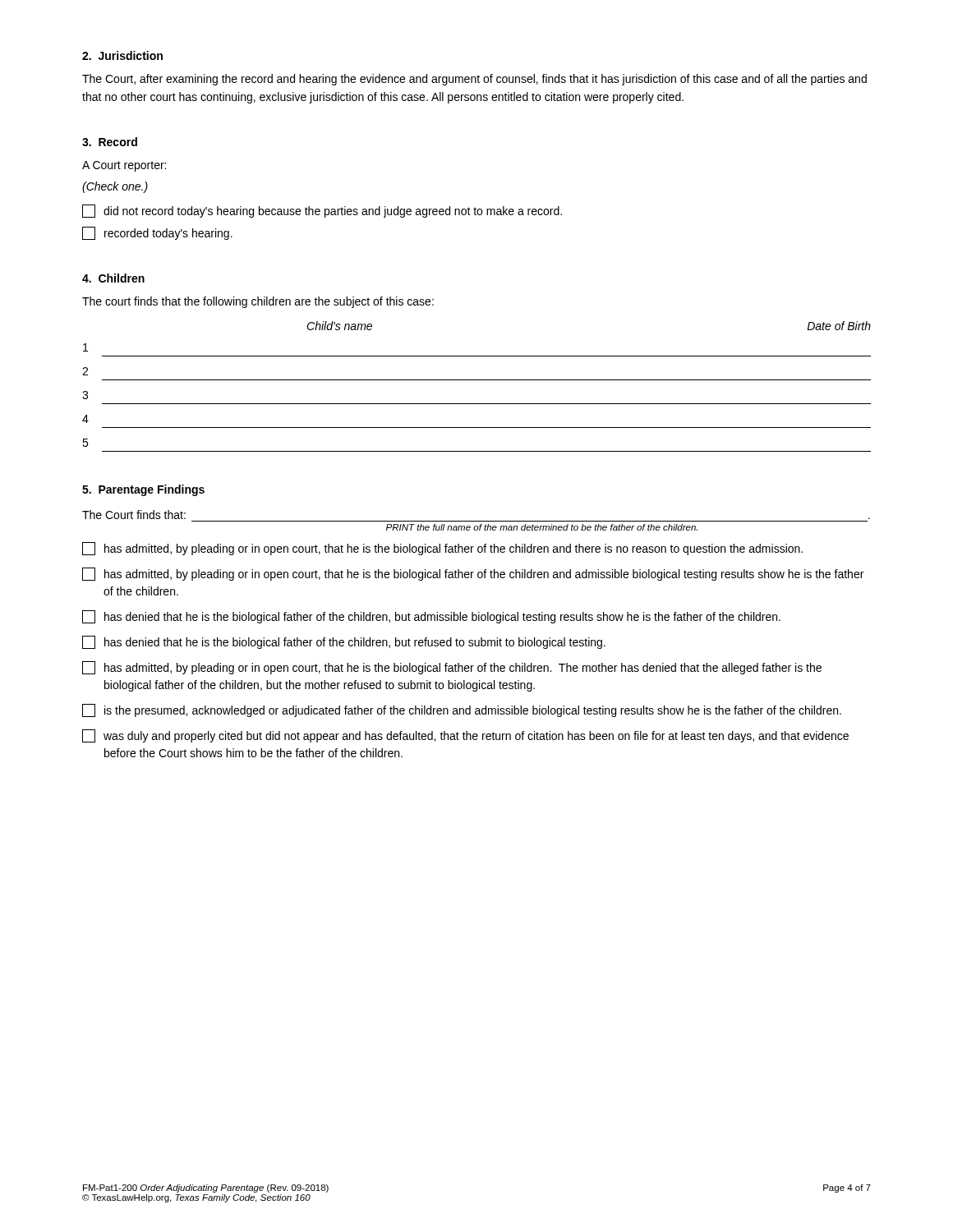The image size is (953, 1232).
Task: Click on the text block that reads "The Court finds that: . PRINT the full"
Action: (x=476, y=519)
